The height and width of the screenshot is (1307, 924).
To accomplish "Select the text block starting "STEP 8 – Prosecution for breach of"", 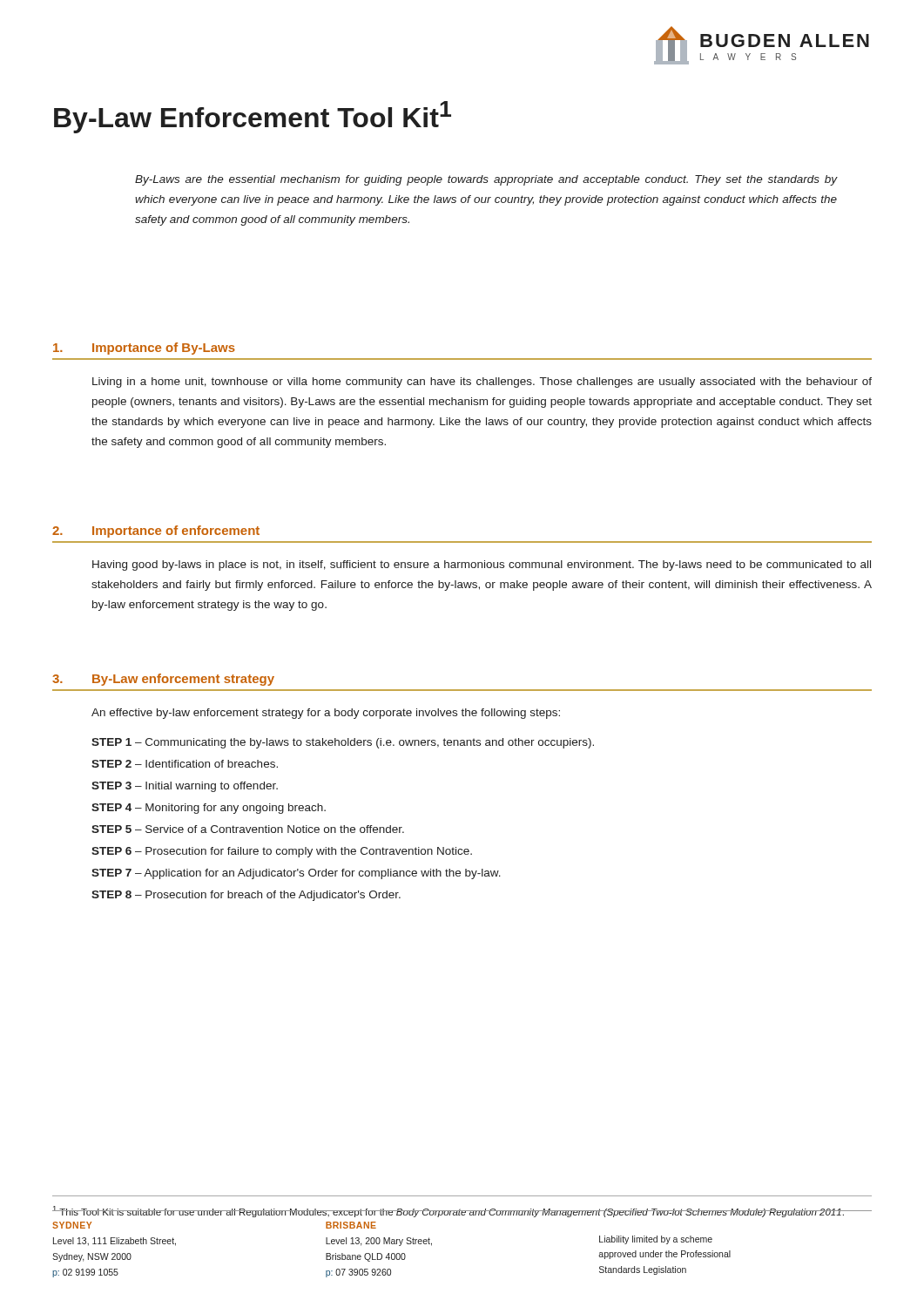I will click(246, 894).
